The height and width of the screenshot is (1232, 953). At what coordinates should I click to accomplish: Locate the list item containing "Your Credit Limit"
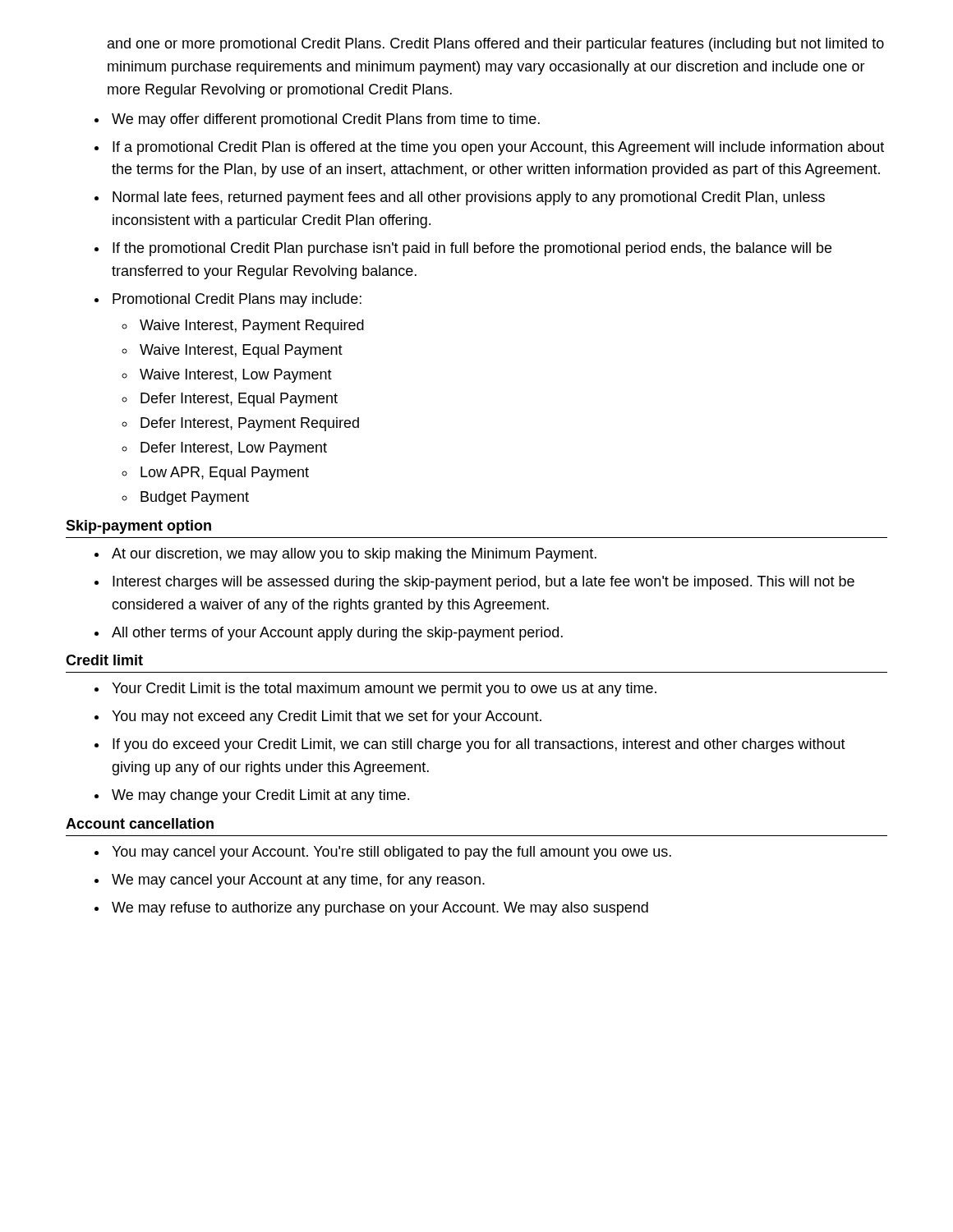coord(385,689)
